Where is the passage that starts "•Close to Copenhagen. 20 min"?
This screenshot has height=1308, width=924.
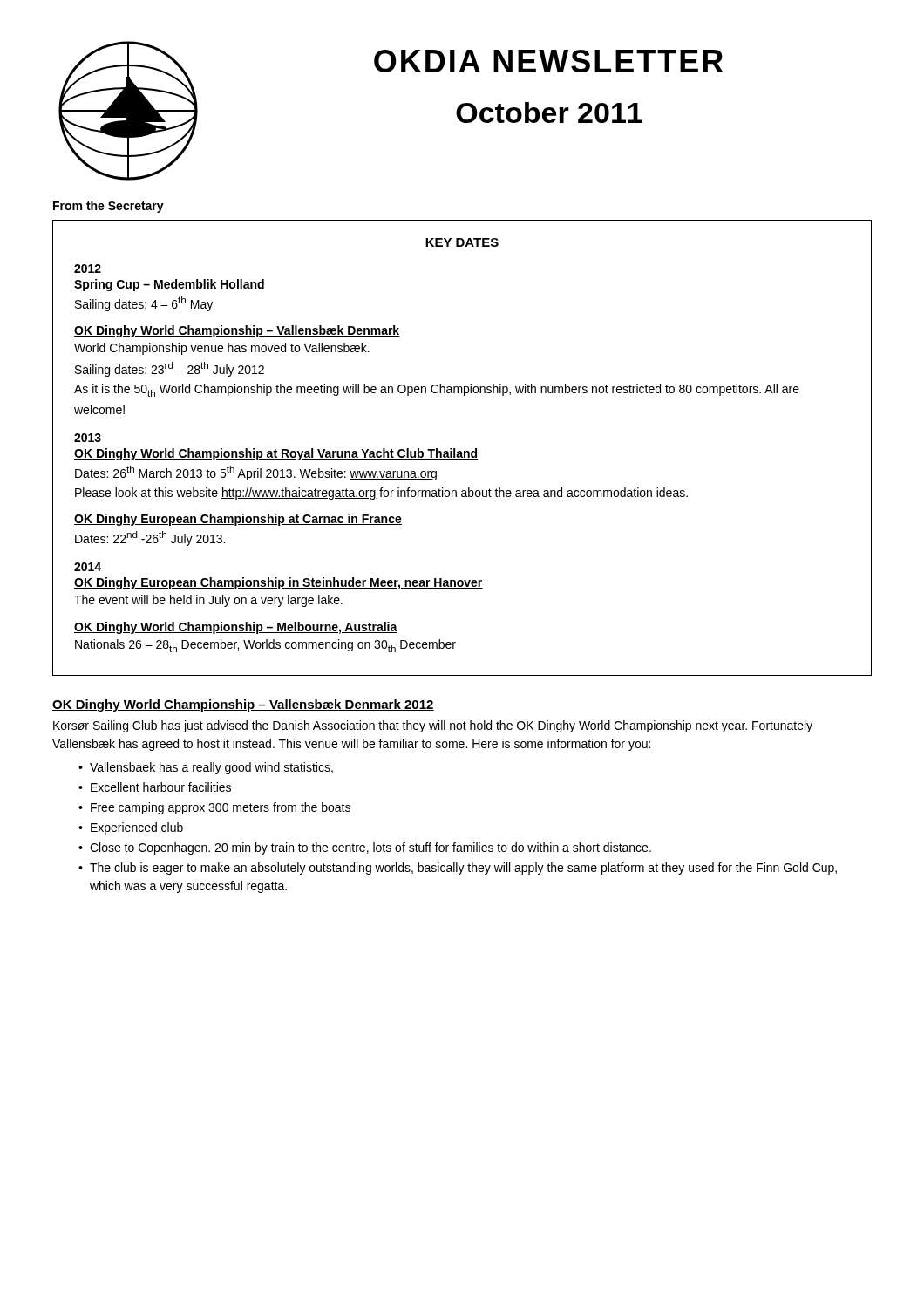(x=365, y=848)
